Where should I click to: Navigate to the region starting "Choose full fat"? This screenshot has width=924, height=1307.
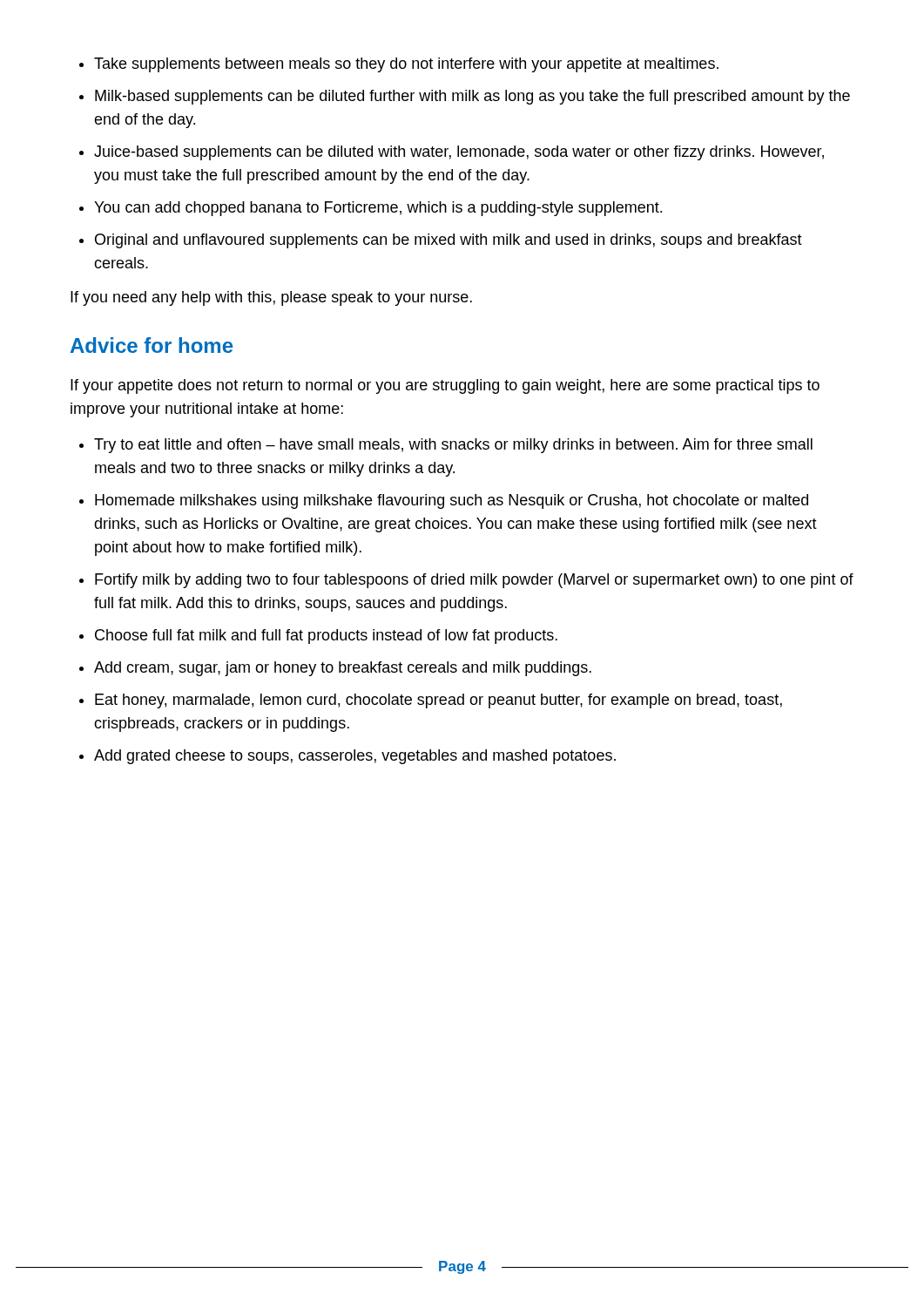coord(326,635)
